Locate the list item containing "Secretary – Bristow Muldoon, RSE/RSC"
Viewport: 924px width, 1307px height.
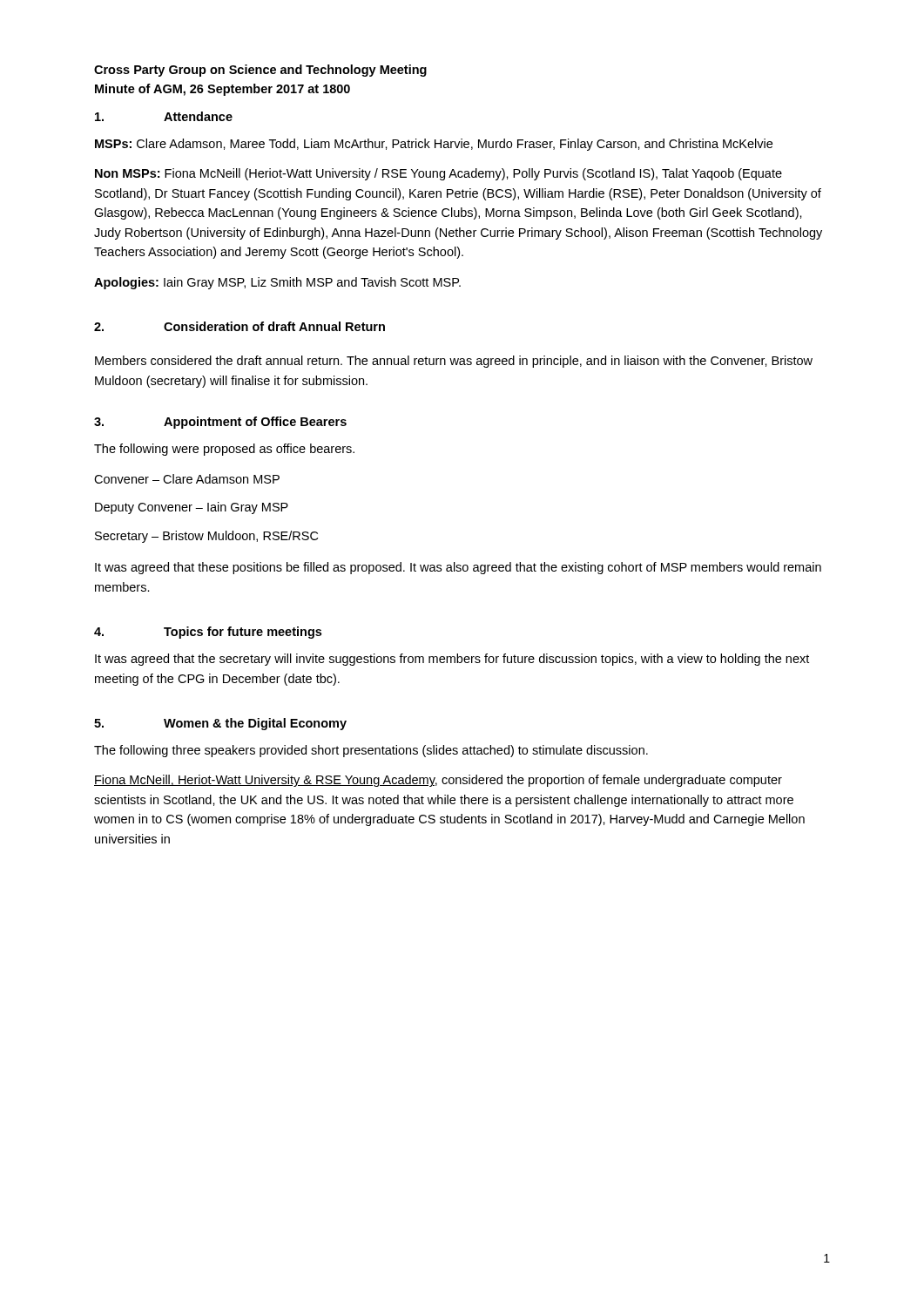click(206, 536)
